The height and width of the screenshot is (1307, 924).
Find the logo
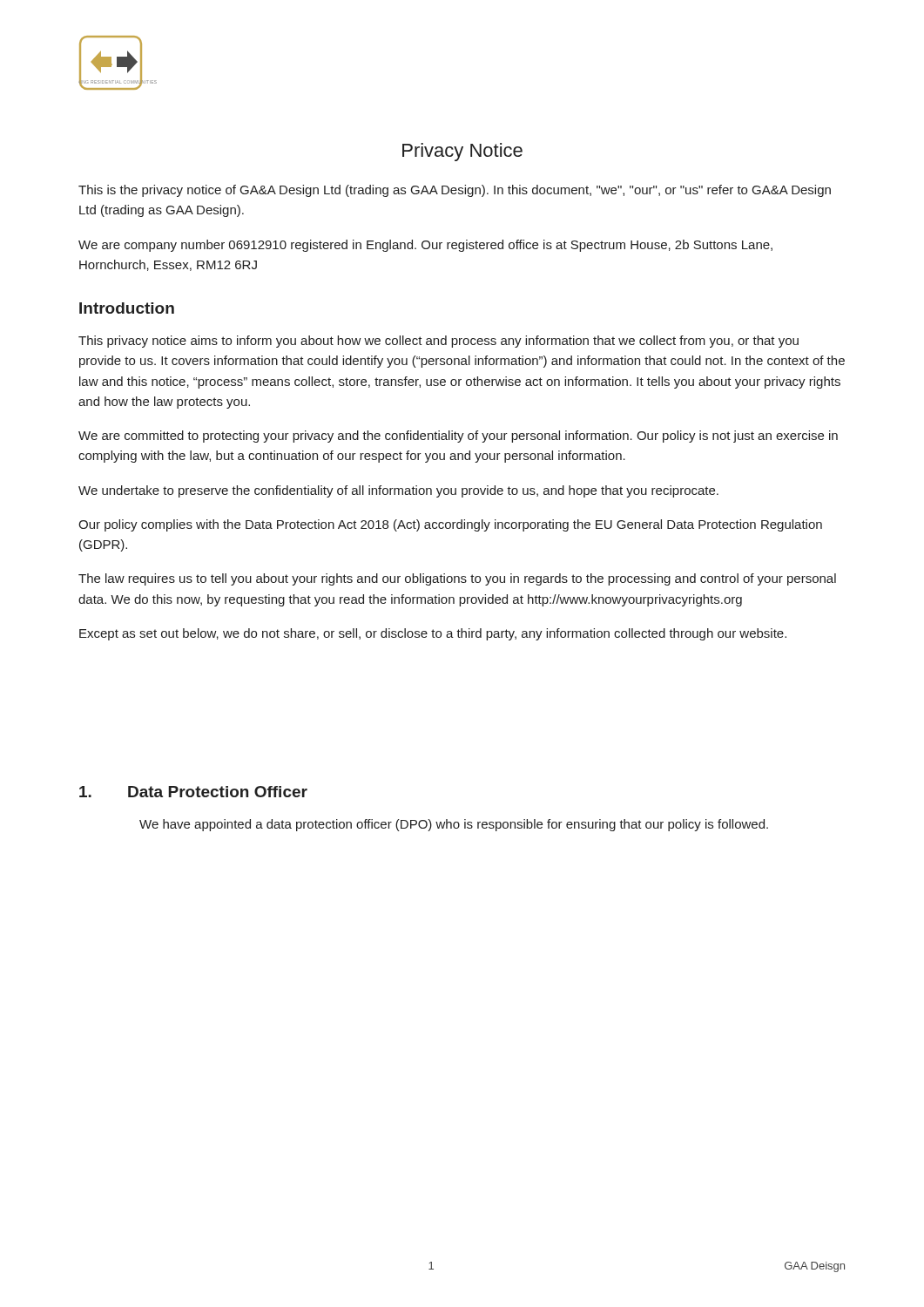(118, 67)
